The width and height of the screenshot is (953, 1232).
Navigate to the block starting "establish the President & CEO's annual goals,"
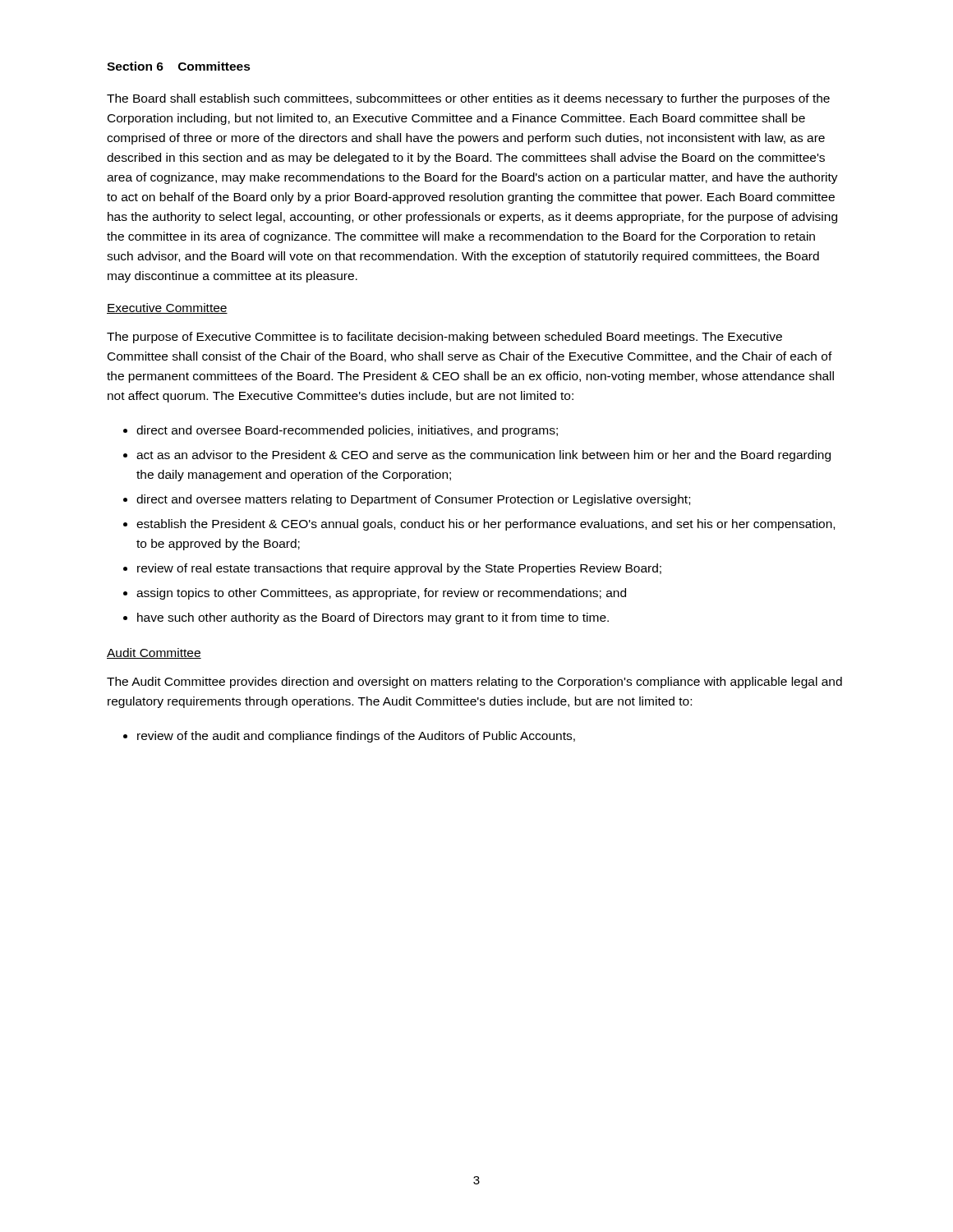click(x=486, y=534)
